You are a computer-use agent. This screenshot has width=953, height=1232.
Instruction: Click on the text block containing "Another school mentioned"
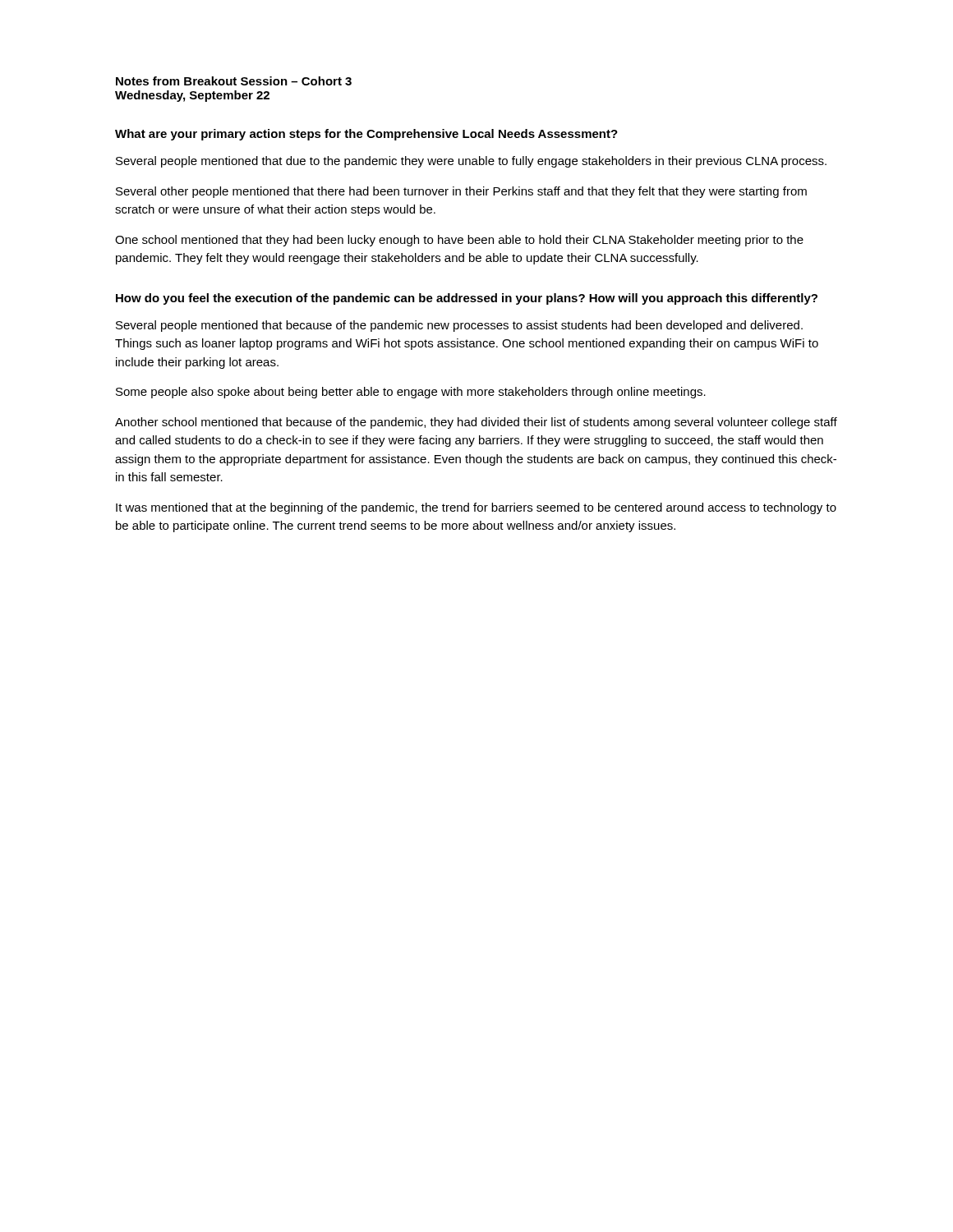[476, 449]
